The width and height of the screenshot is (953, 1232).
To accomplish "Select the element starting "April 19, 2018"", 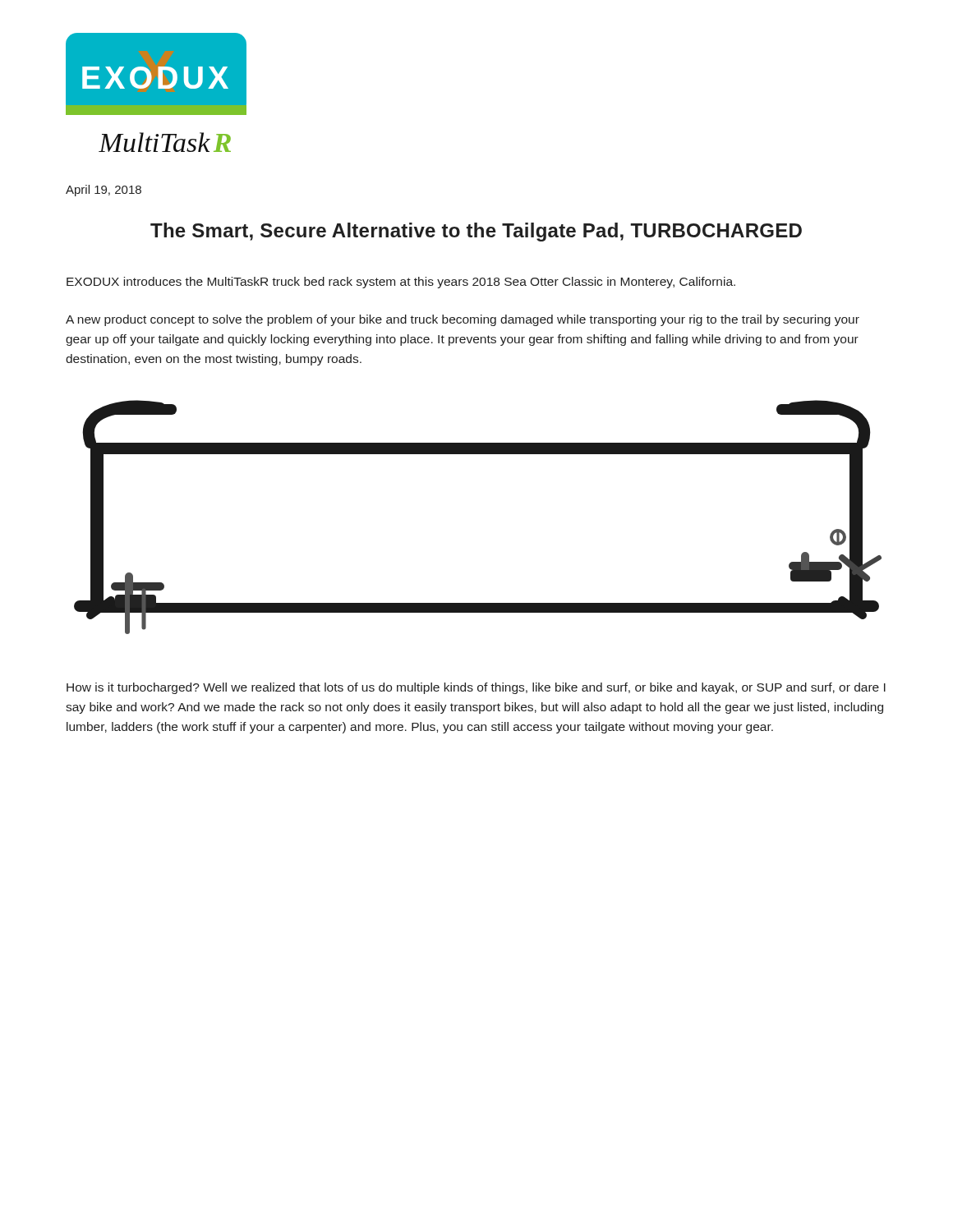I will pos(104,189).
